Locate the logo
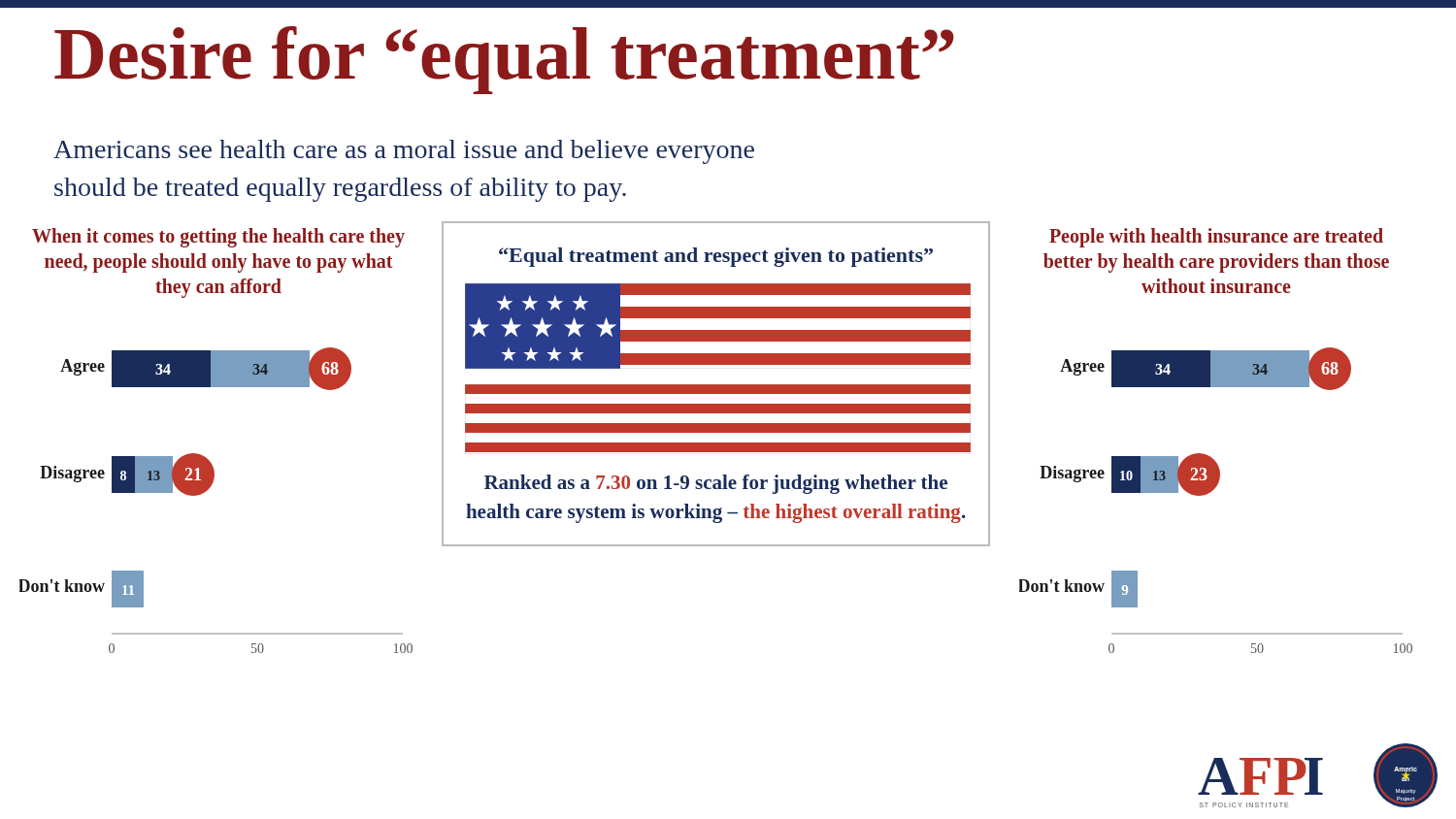 1318,775
